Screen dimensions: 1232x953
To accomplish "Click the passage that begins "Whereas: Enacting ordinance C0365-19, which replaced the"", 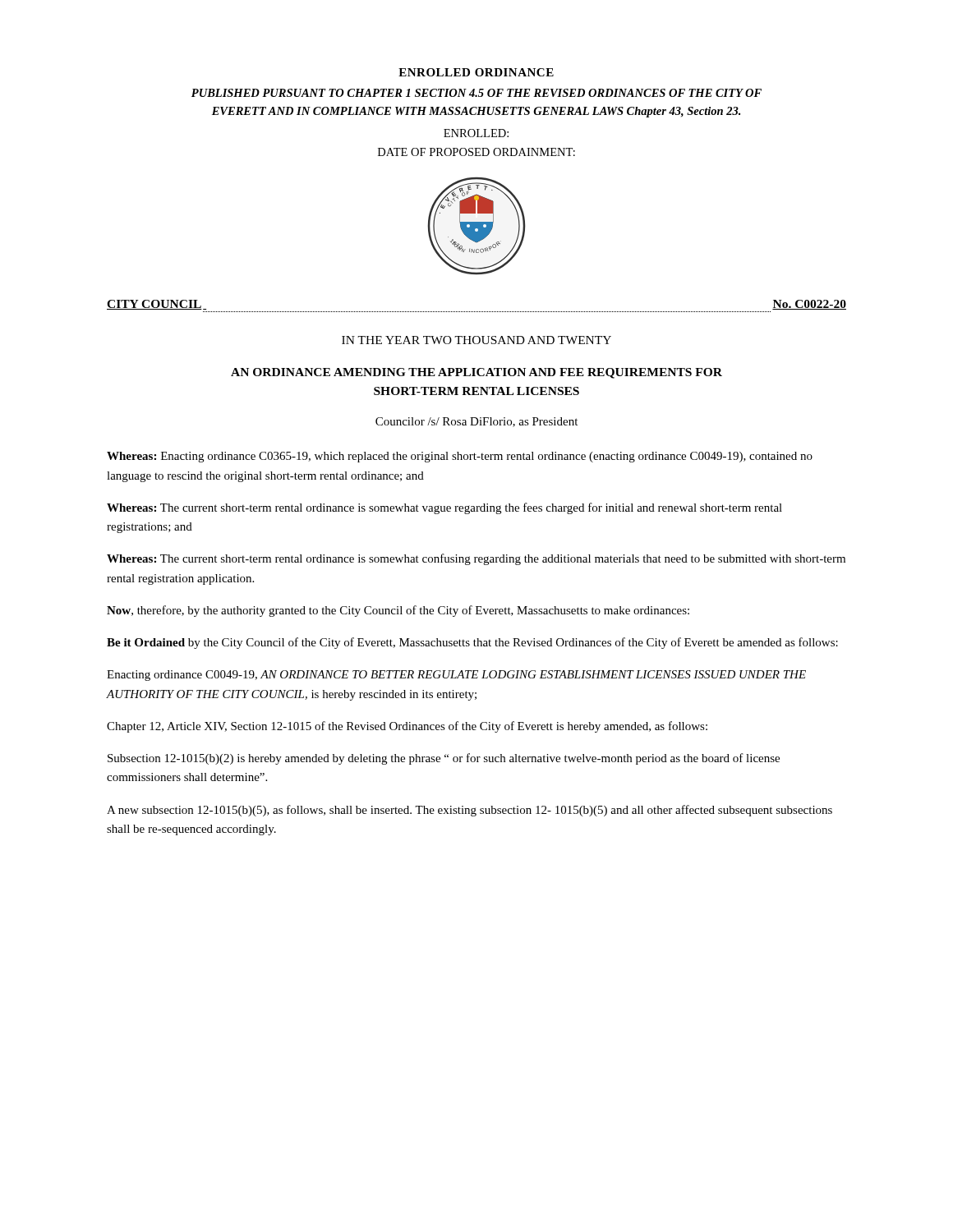I will pos(460,466).
